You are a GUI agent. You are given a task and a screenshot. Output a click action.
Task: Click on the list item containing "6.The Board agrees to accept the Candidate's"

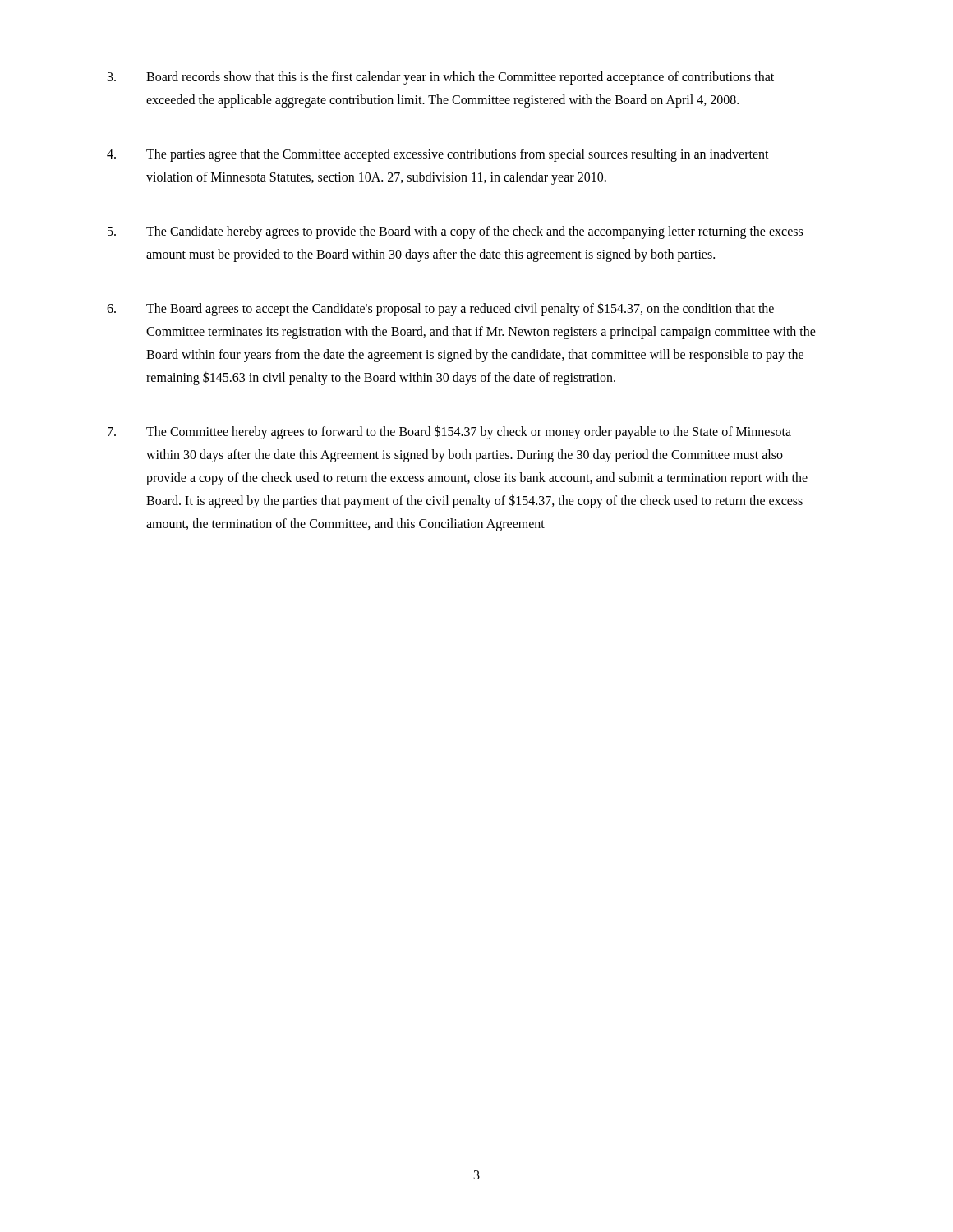pos(463,343)
